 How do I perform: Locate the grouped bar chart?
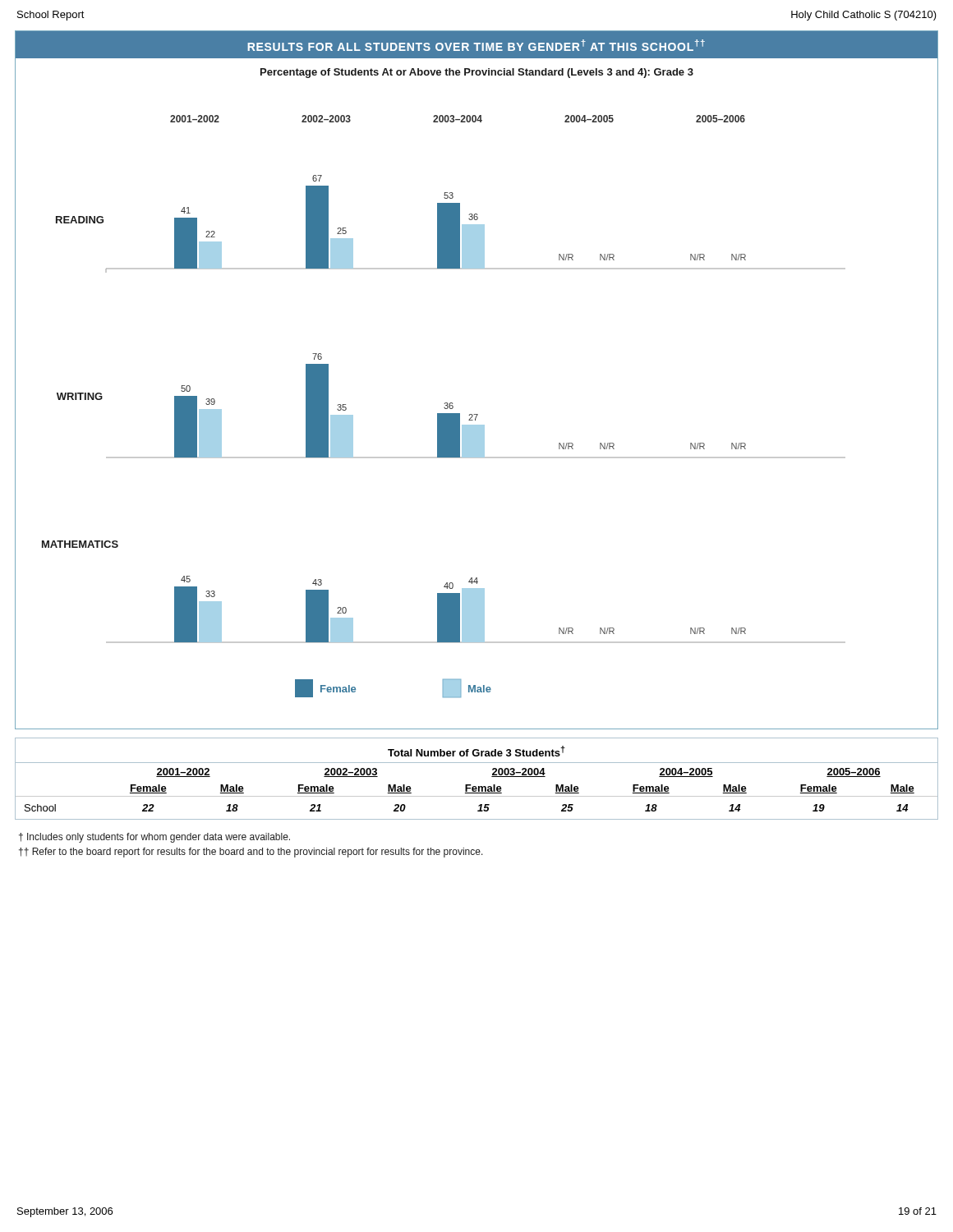point(476,380)
